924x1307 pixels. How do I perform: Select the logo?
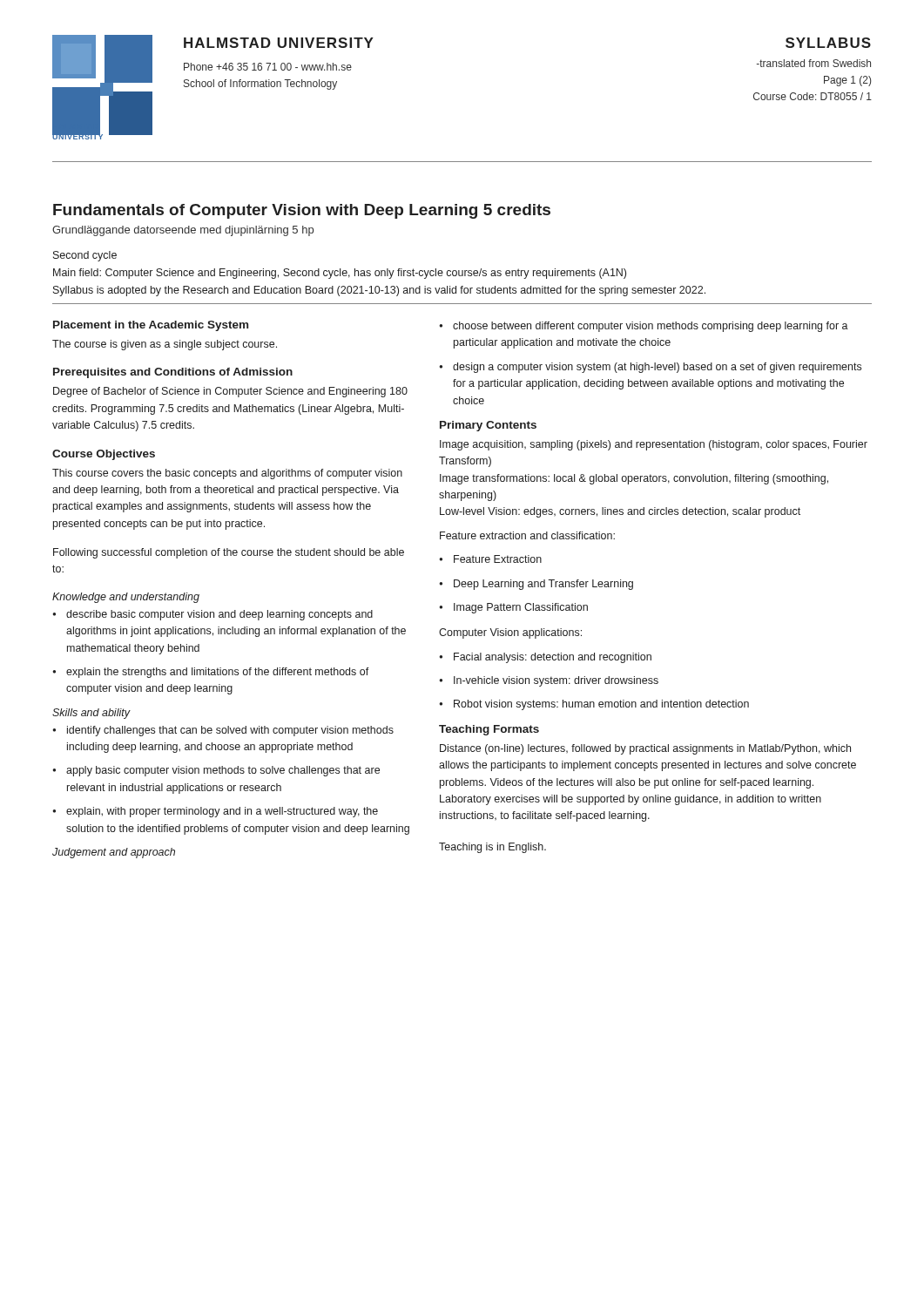coord(109,87)
